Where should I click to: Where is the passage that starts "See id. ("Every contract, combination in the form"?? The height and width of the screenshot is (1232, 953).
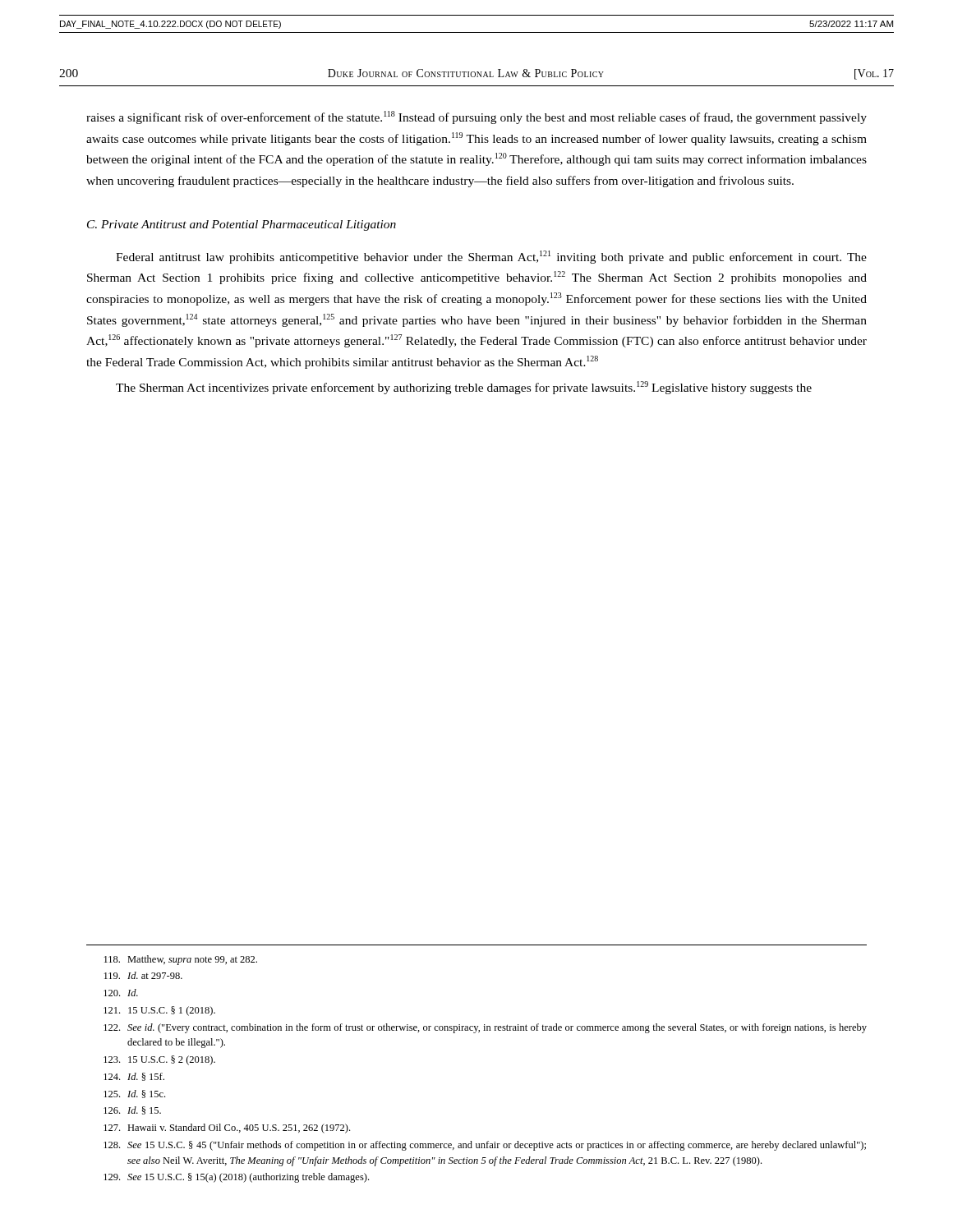[x=476, y=1035]
